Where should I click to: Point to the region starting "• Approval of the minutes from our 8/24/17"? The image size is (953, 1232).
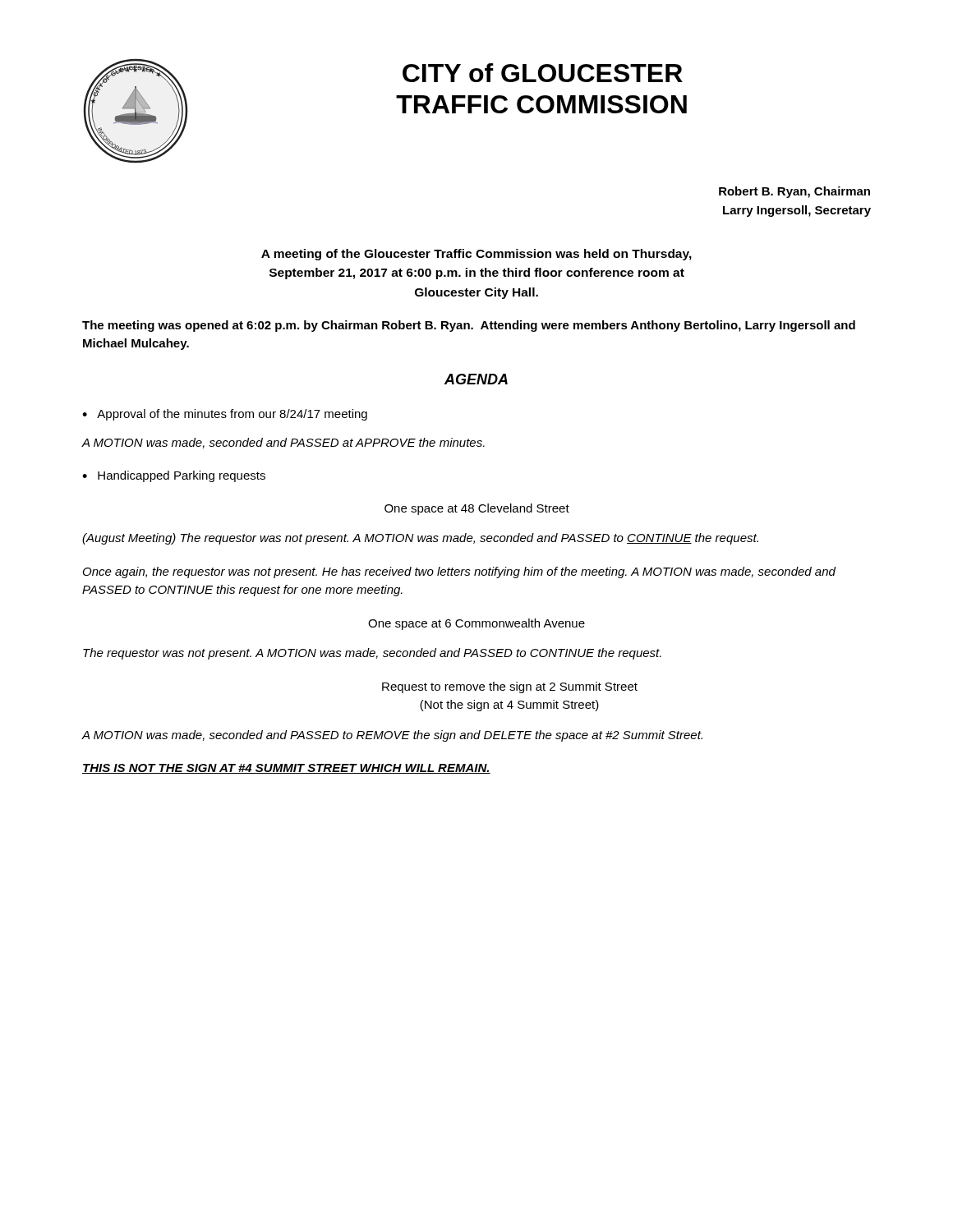225,415
